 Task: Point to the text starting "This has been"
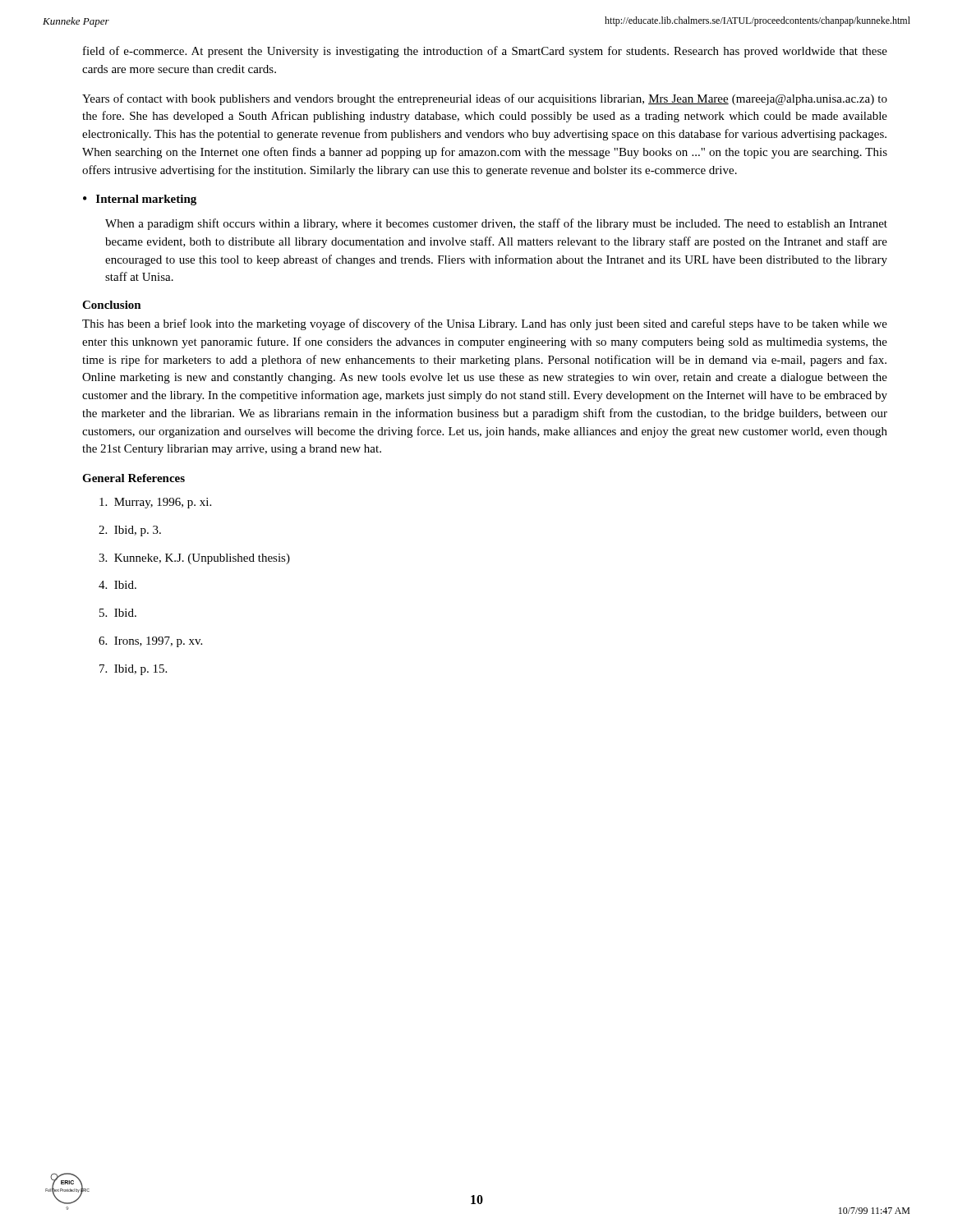pyautogui.click(x=485, y=386)
